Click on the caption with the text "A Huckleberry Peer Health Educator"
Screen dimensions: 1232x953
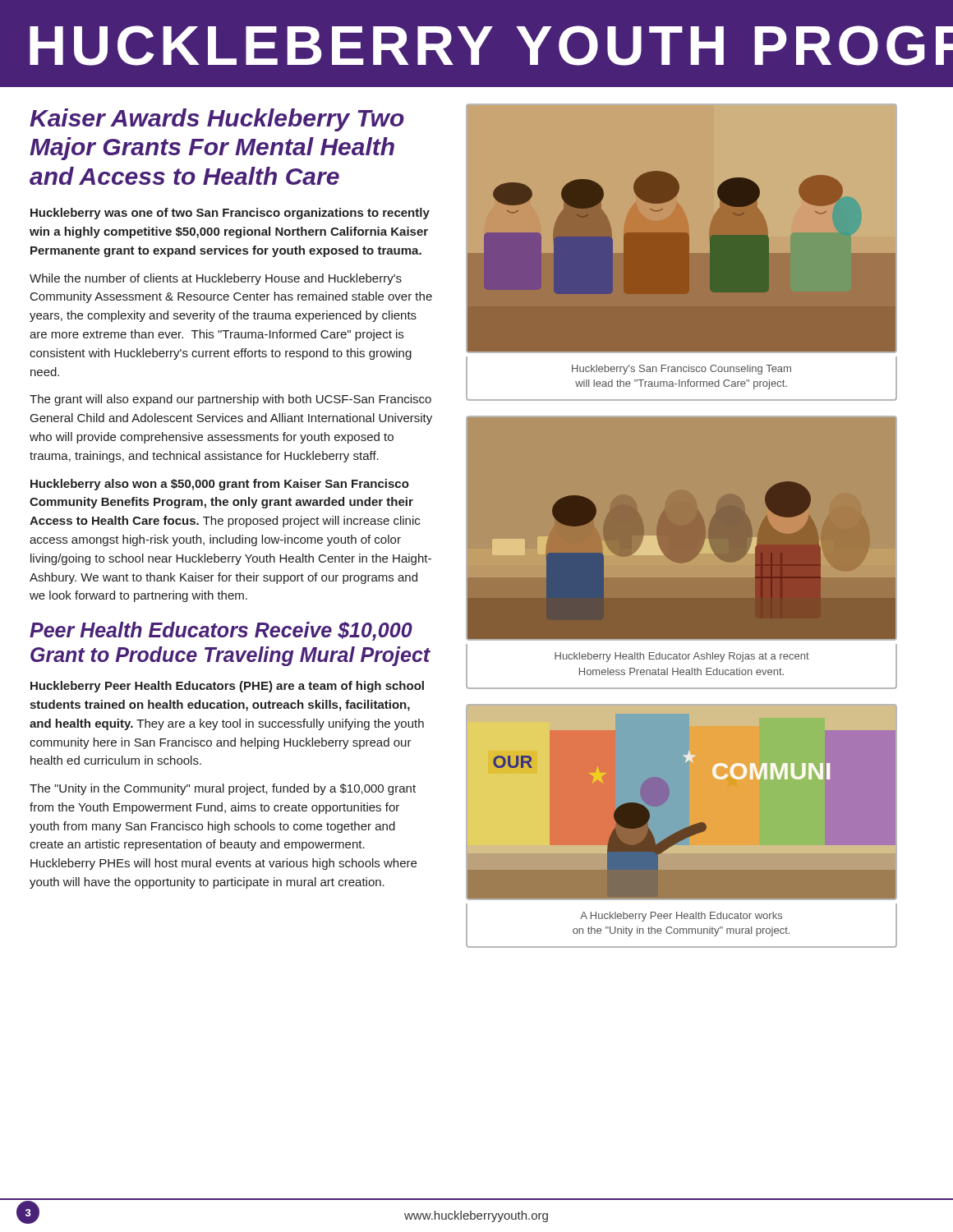click(681, 923)
